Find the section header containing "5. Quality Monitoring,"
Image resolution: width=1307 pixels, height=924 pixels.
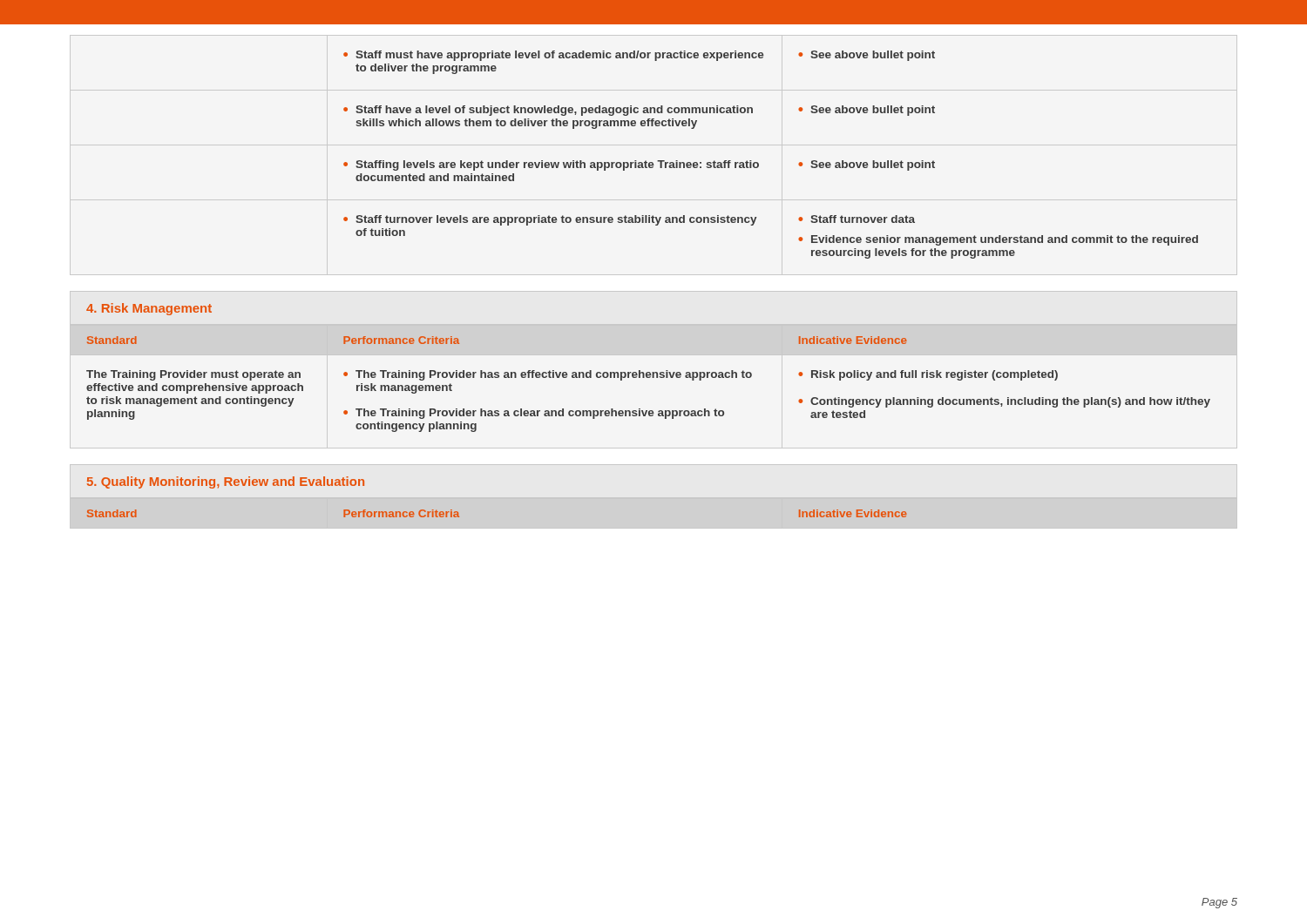click(226, 482)
